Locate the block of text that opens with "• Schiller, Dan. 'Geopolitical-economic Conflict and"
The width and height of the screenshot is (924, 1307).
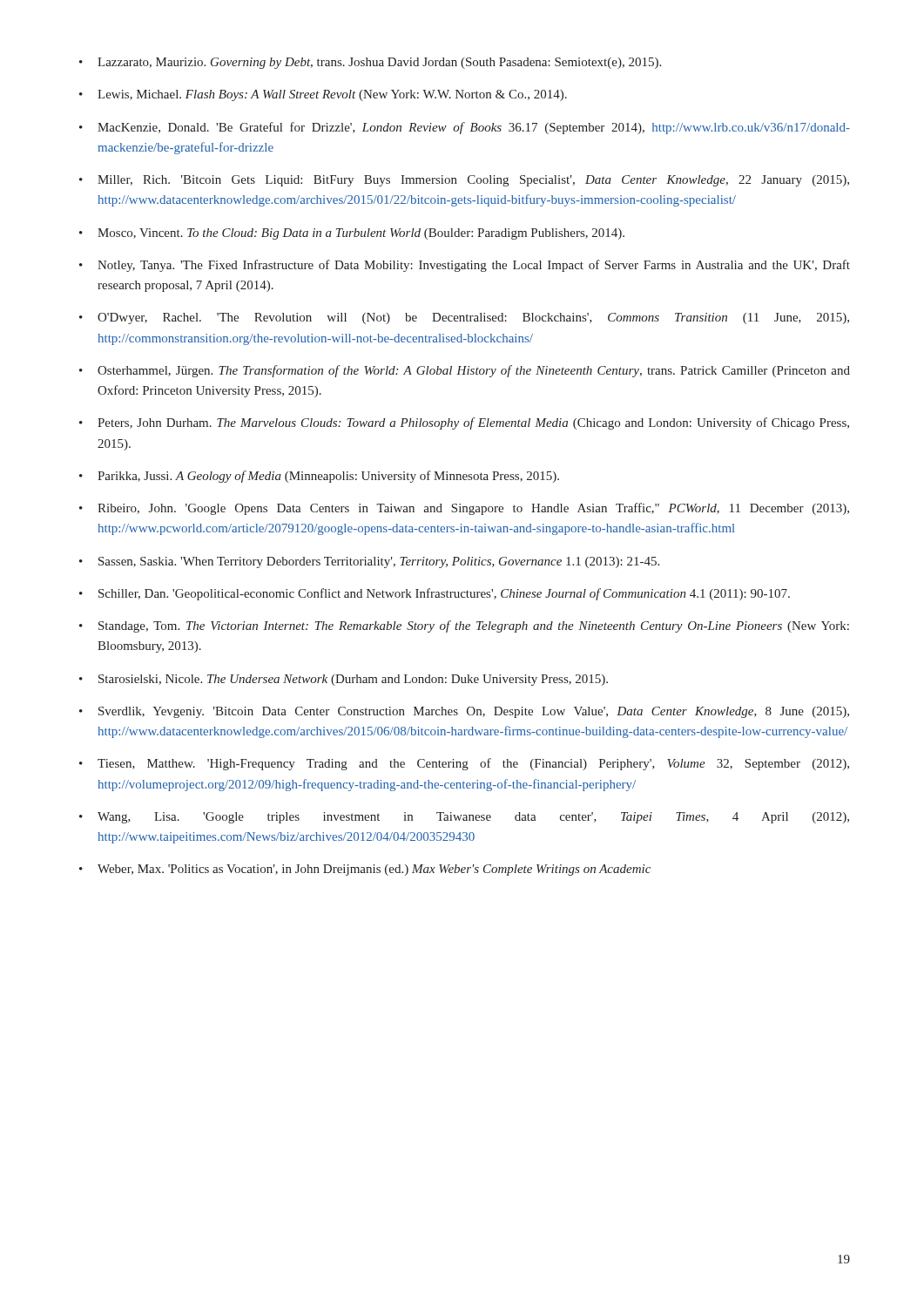coord(464,594)
